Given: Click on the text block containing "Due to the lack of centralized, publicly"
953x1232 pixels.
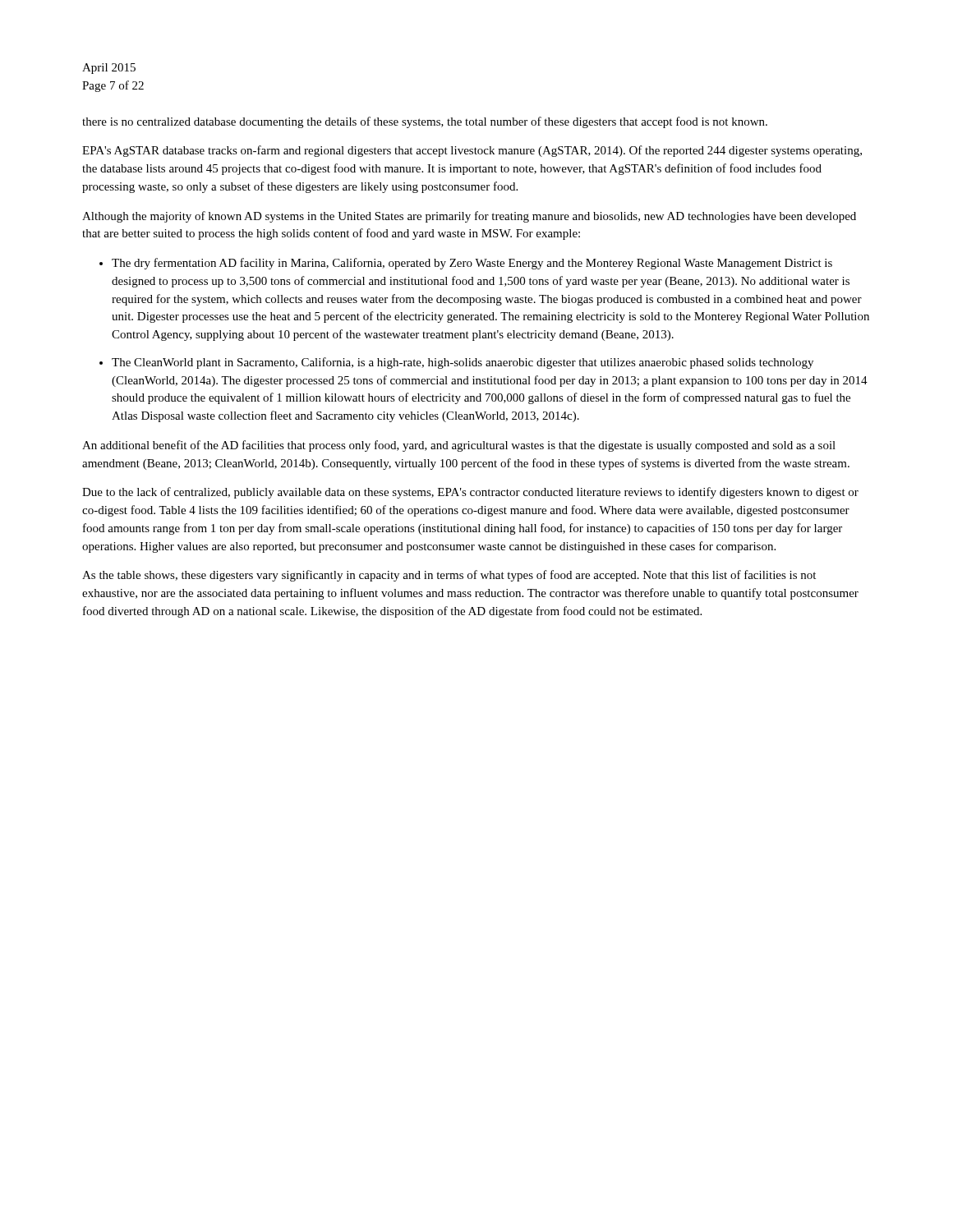Looking at the screenshot, I should pos(470,519).
